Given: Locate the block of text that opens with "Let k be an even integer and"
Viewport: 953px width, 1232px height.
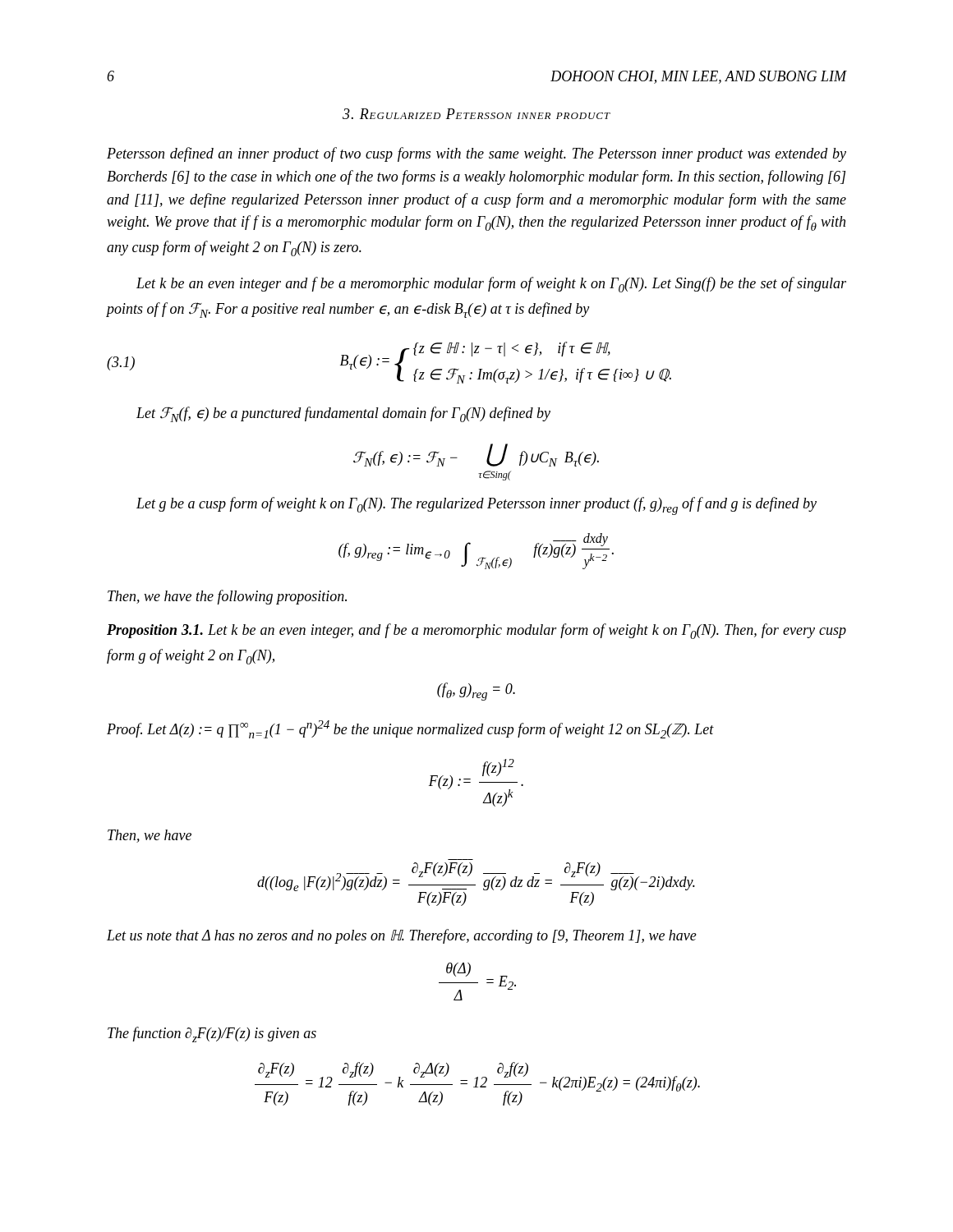Looking at the screenshot, I should tap(476, 298).
